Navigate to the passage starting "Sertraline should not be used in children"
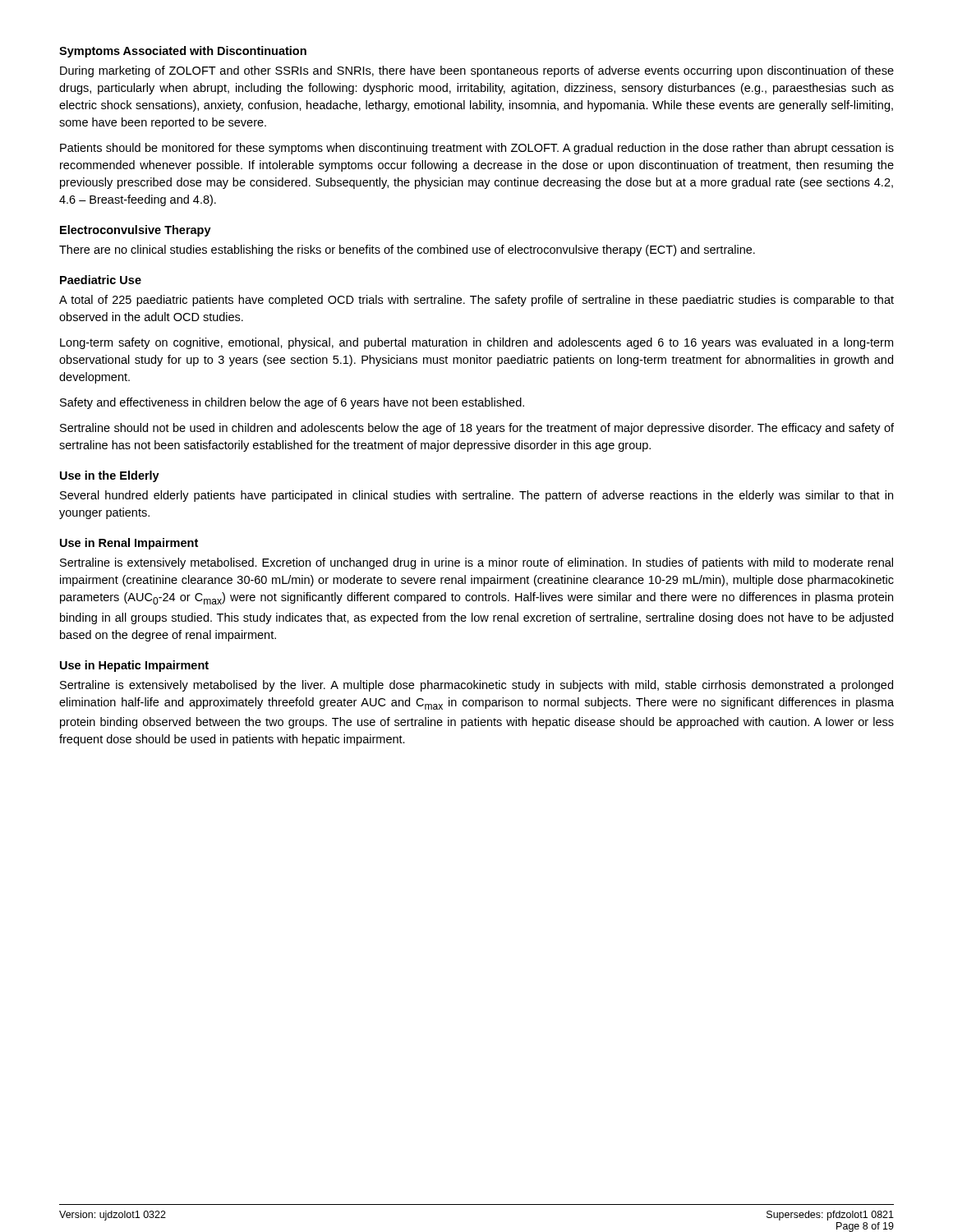 (476, 437)
